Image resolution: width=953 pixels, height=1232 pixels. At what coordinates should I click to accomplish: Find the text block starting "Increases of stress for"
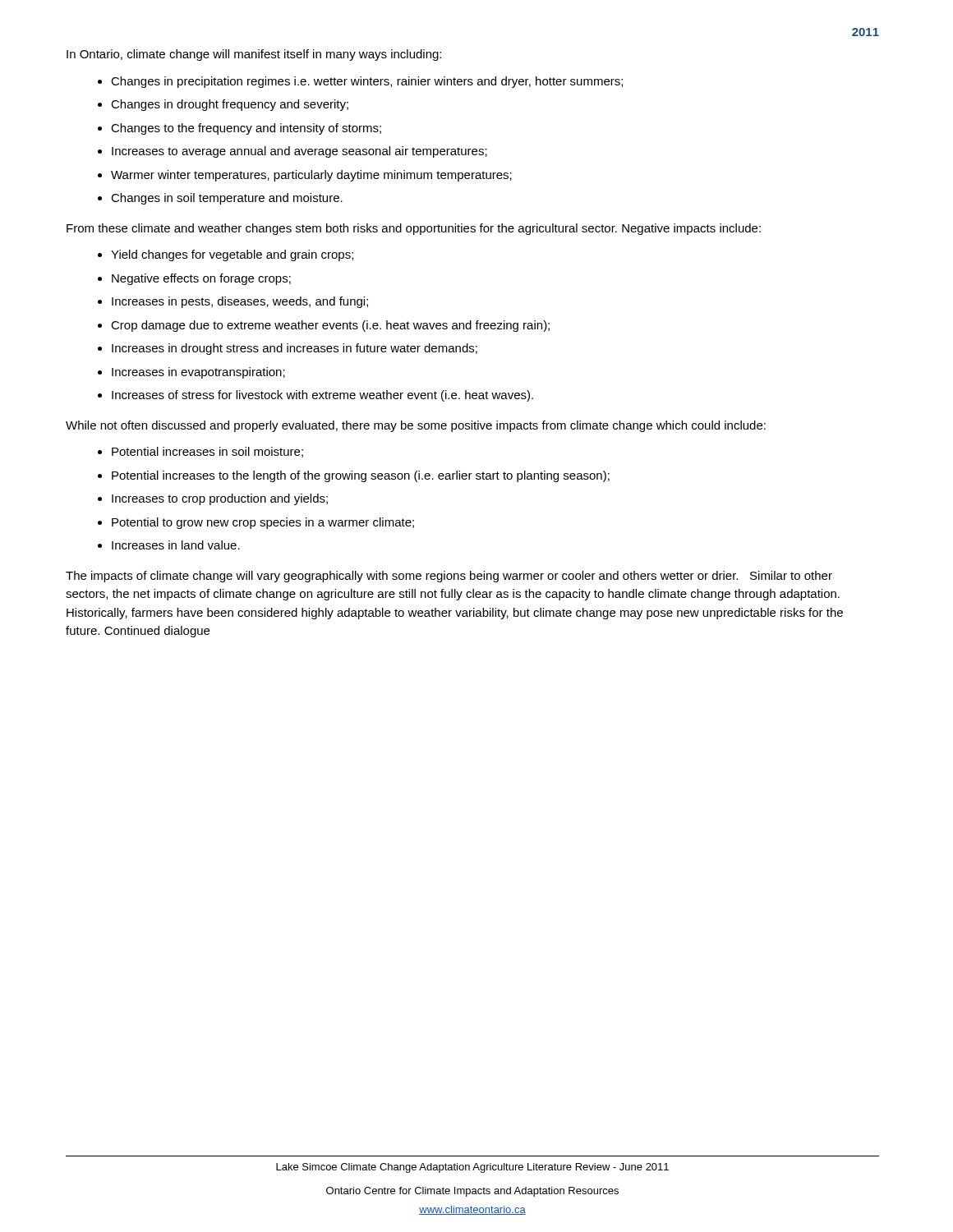point(493,395)
